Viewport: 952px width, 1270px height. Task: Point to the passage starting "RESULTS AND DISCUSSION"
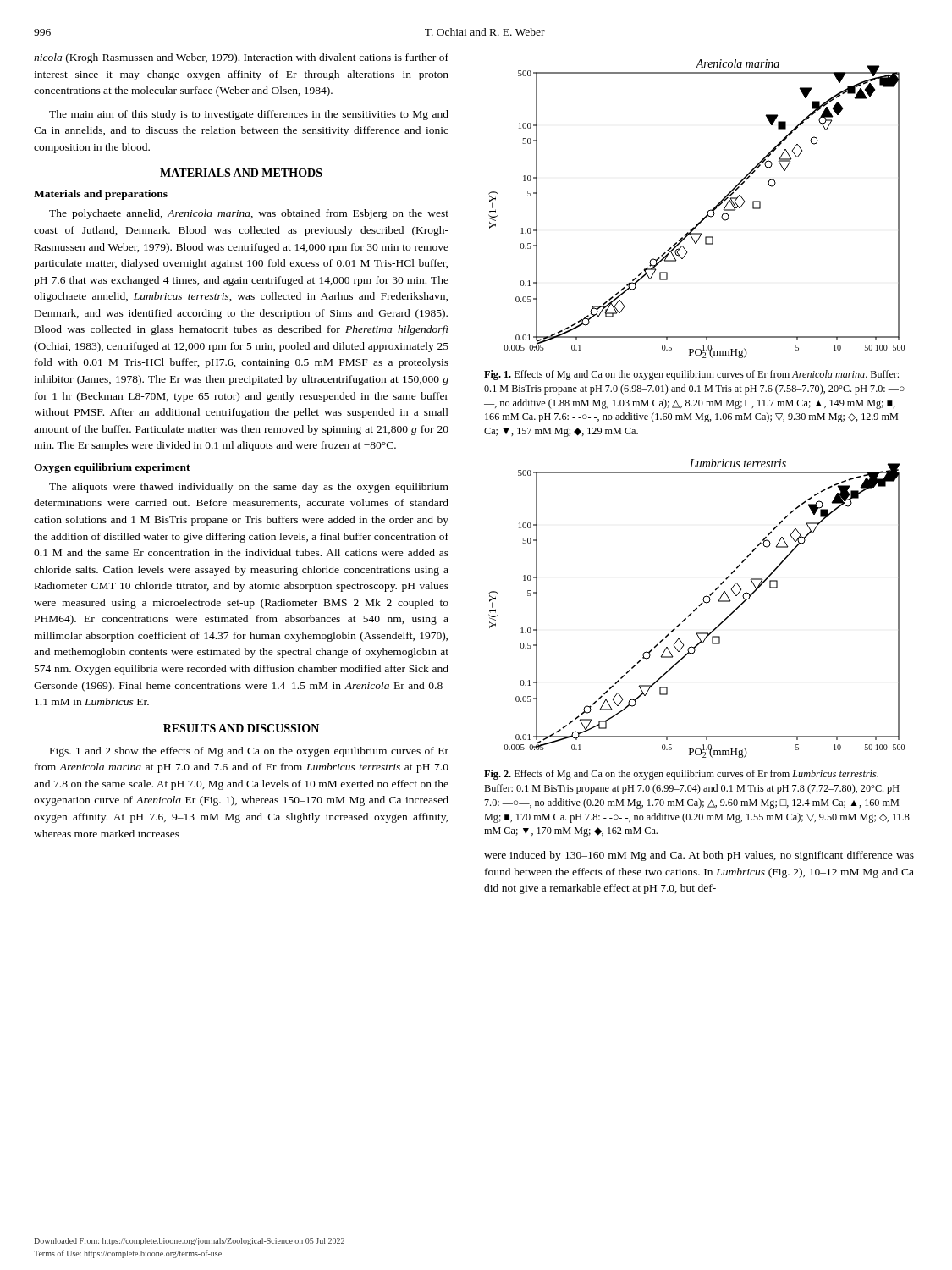point(241,728)
